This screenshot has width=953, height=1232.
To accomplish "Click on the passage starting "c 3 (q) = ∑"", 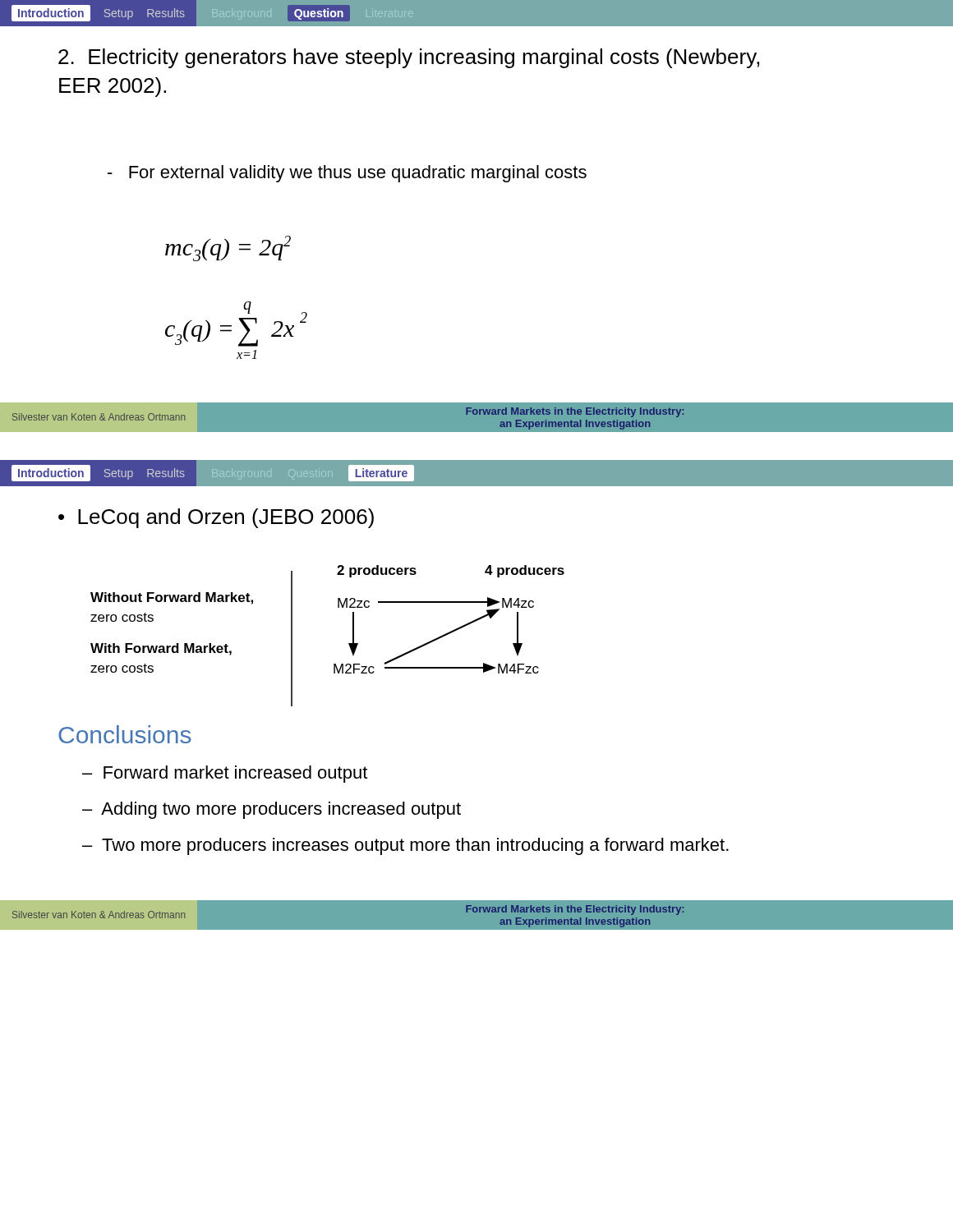I will [255, 329].
